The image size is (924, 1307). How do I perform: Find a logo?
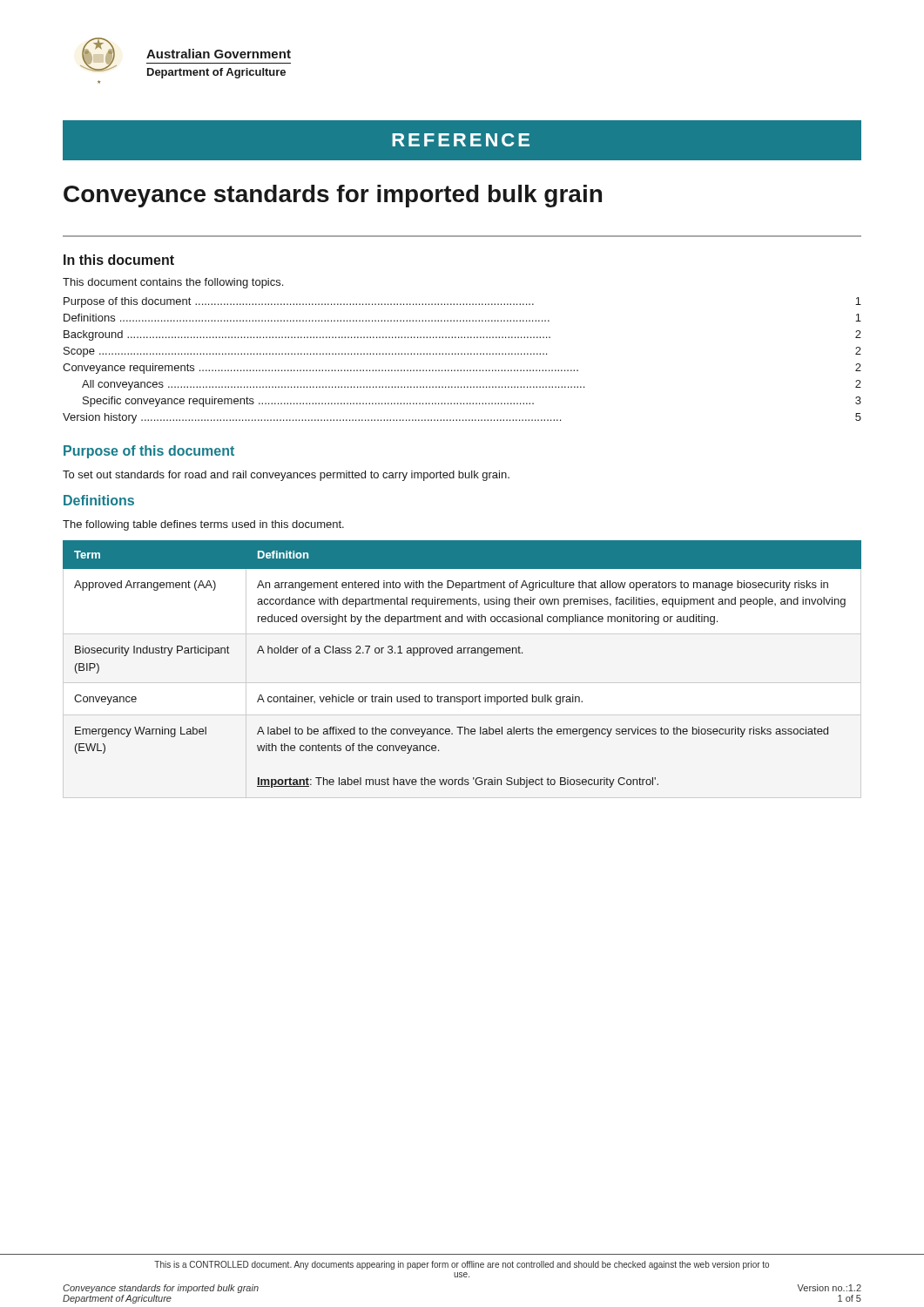[177, 70]
